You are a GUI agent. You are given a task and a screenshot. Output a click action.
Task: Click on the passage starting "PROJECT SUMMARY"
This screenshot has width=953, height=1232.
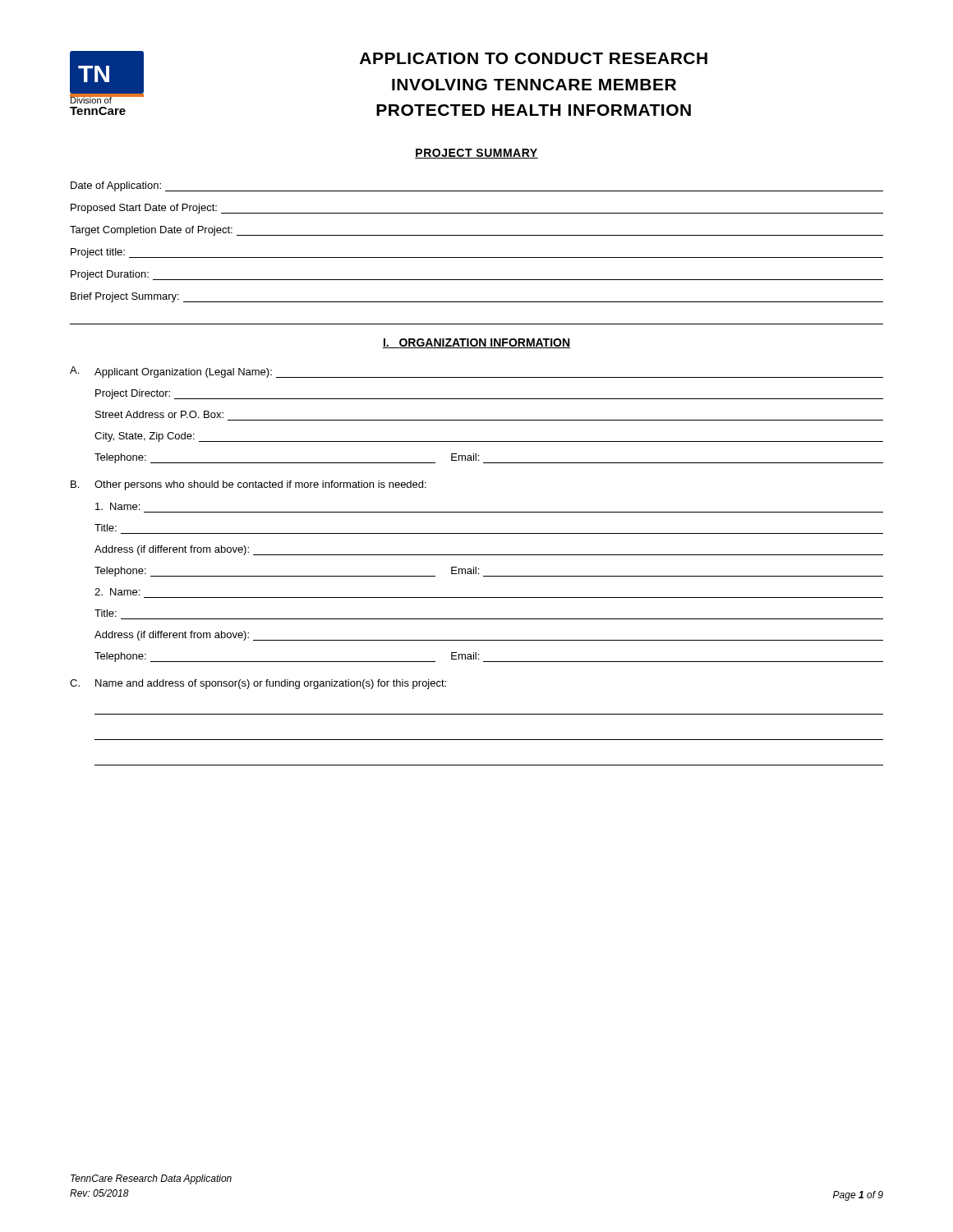(x=476, y=152)
